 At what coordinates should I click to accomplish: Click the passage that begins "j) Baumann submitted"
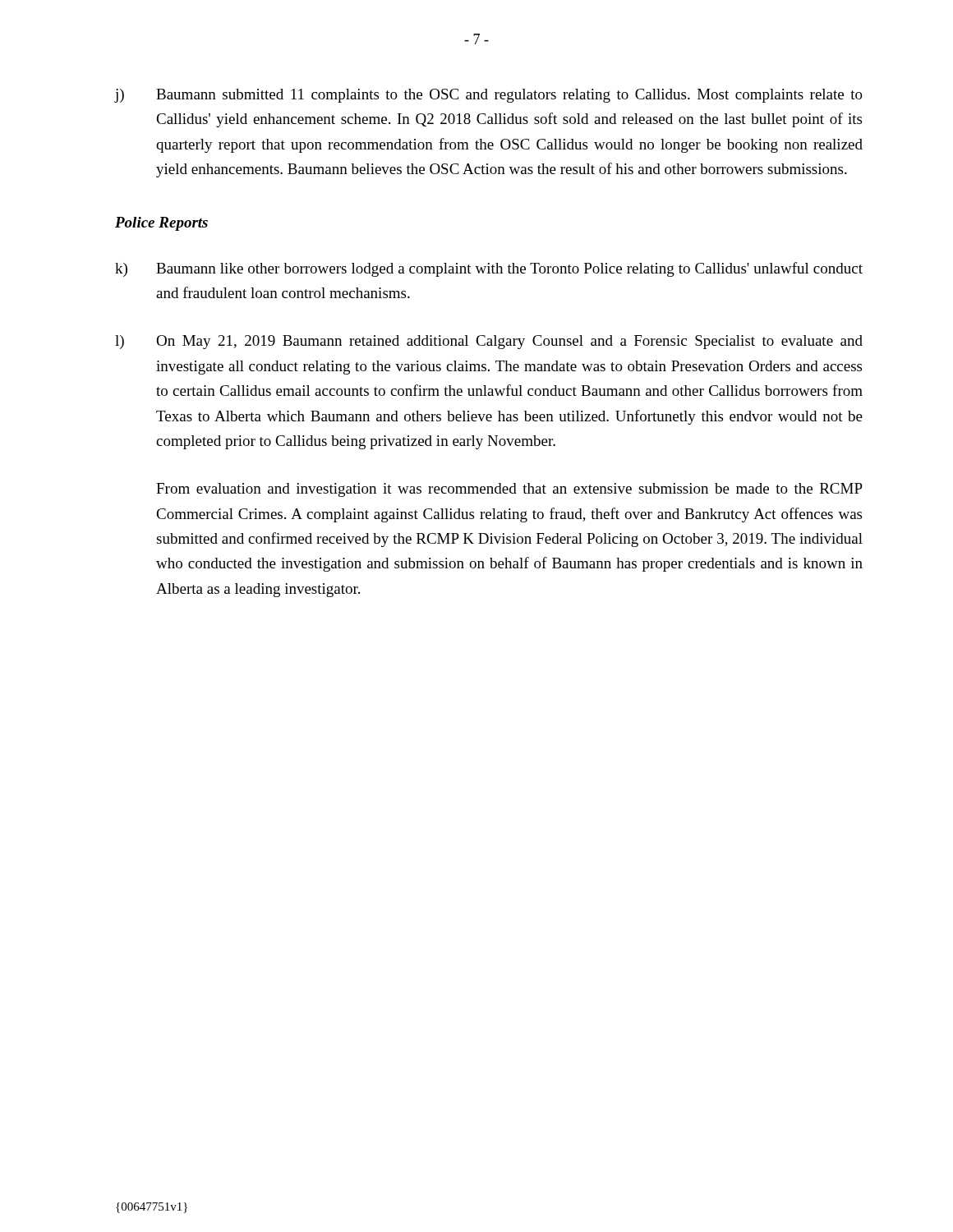[489, 132]
